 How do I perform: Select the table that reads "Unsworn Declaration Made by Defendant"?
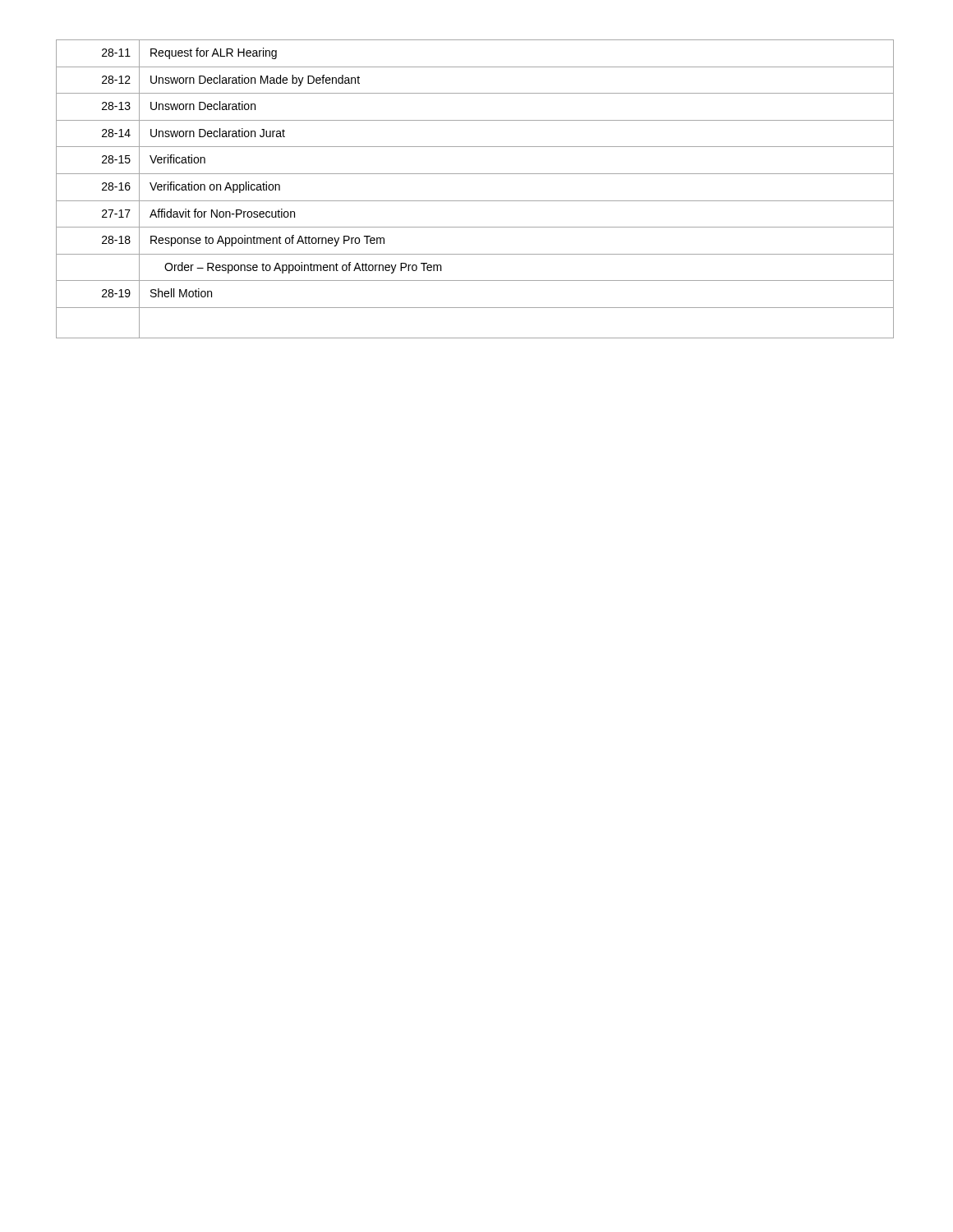click(475, 189)
